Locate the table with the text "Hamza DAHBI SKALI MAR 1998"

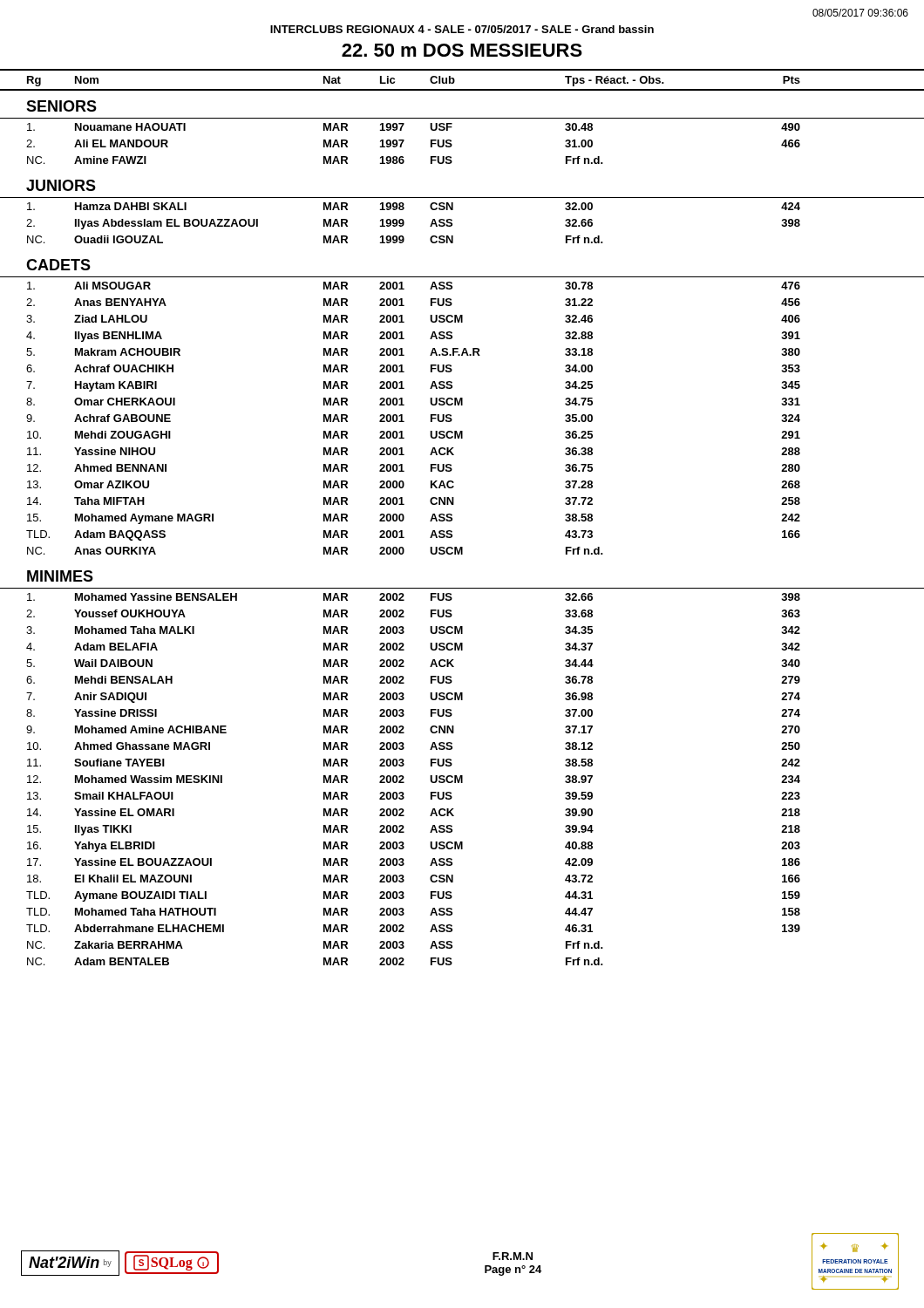pyautogui.click(x=462, y=223)
